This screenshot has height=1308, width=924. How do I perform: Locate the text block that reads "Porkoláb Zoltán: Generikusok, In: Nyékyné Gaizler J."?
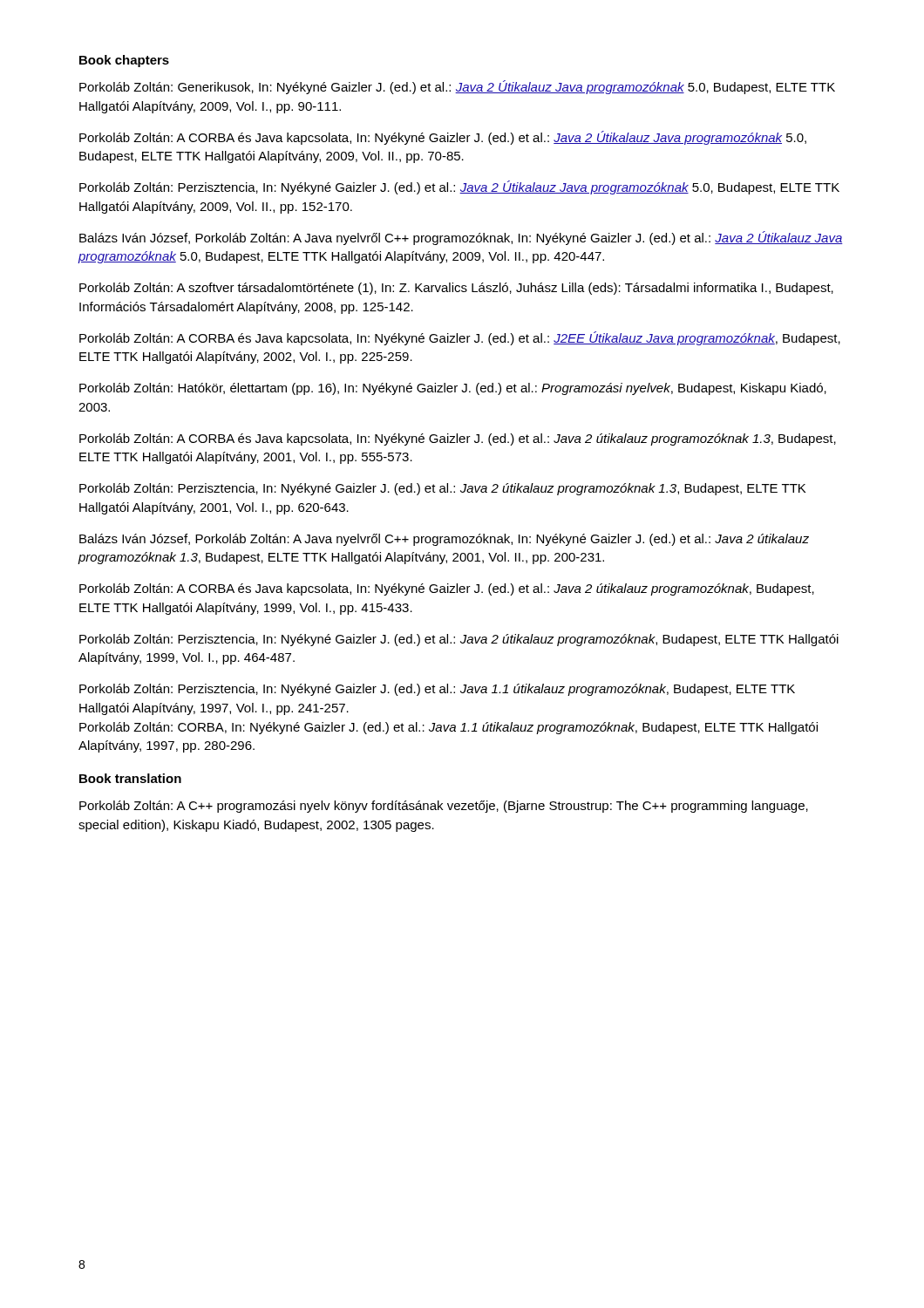point(457,96)
